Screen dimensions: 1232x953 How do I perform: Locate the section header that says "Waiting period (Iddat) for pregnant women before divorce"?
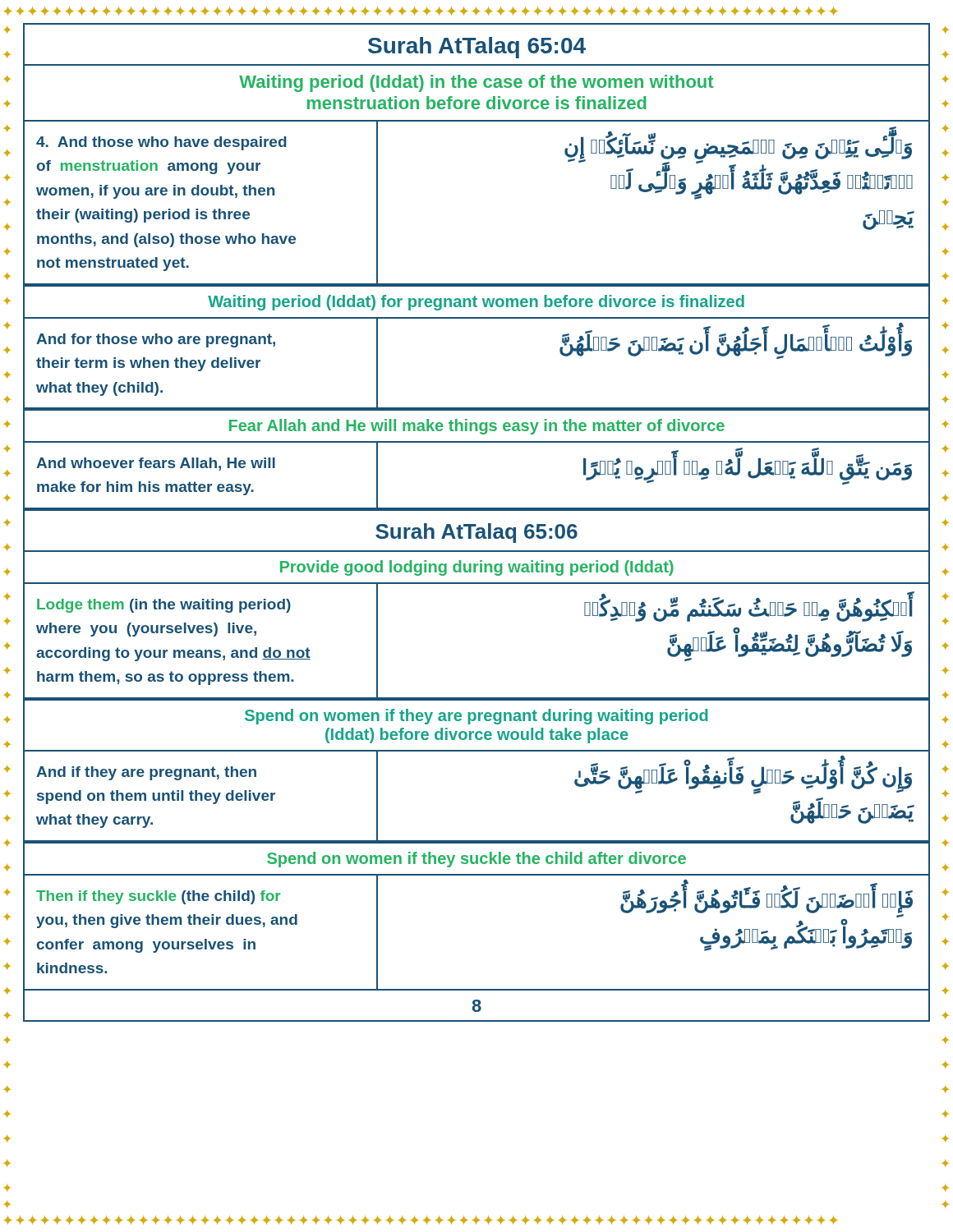(476, 301)
